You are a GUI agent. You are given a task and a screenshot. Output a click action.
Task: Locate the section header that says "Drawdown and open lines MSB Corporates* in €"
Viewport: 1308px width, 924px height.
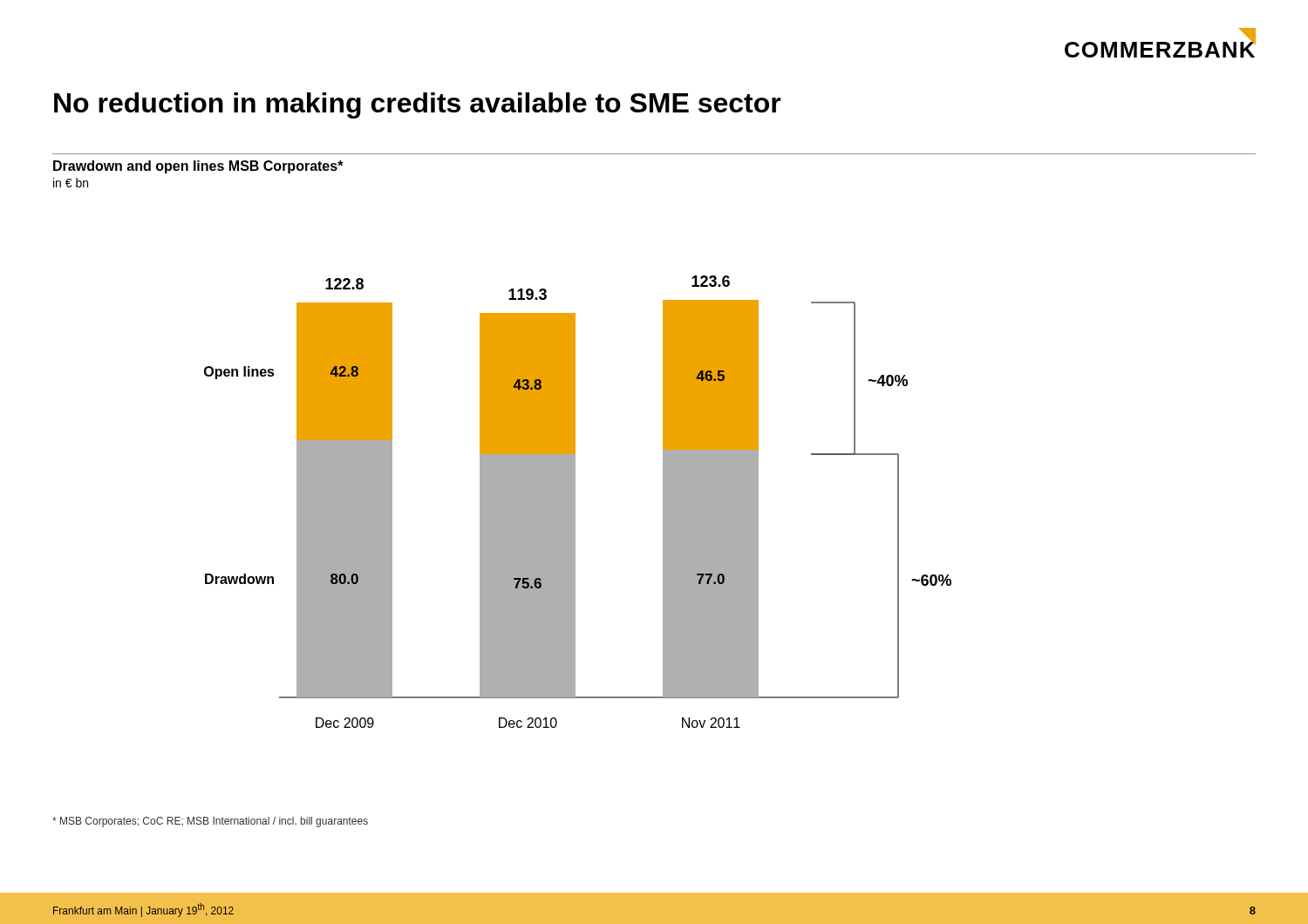click(x=198, y=174)
